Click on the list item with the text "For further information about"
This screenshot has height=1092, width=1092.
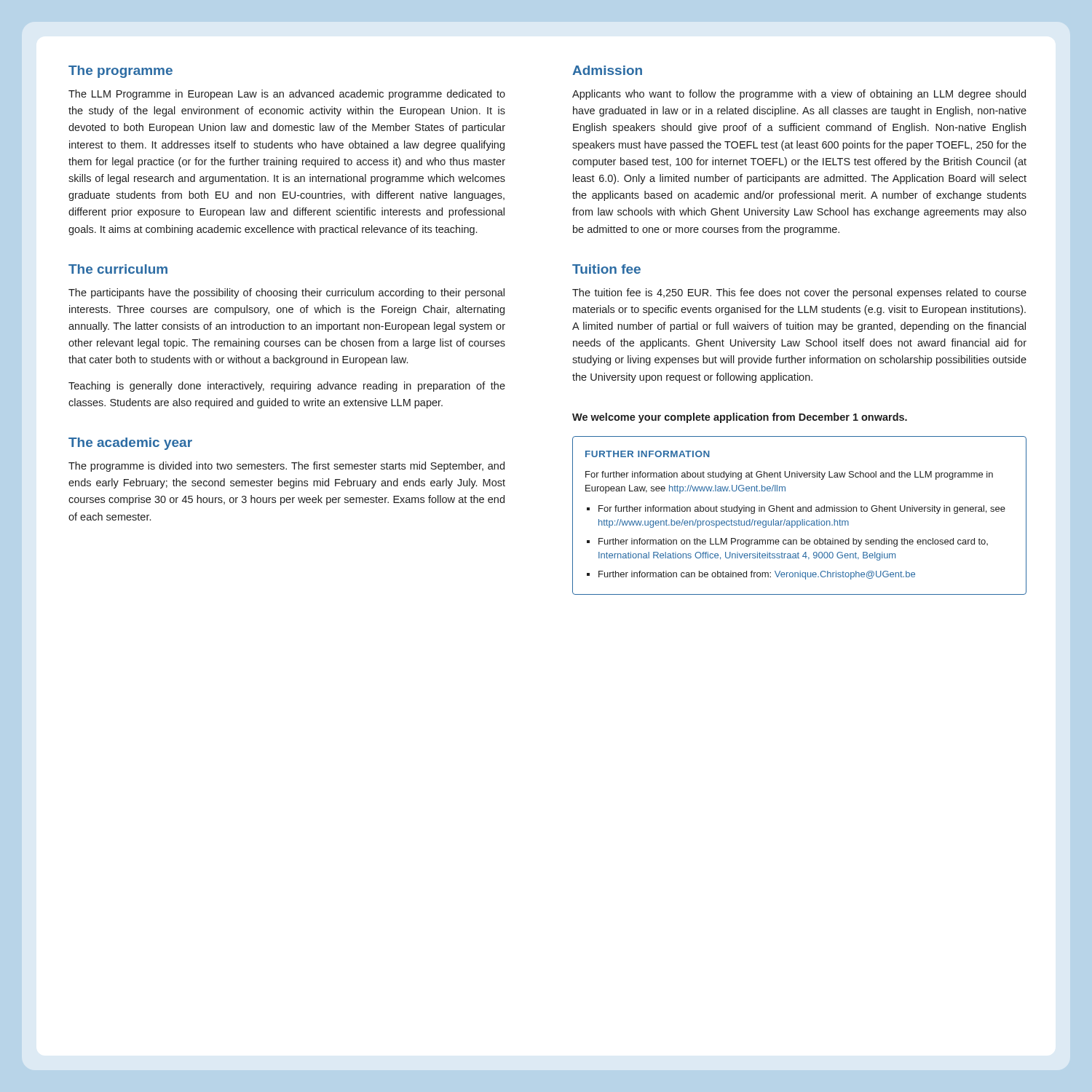pos(802,516)
